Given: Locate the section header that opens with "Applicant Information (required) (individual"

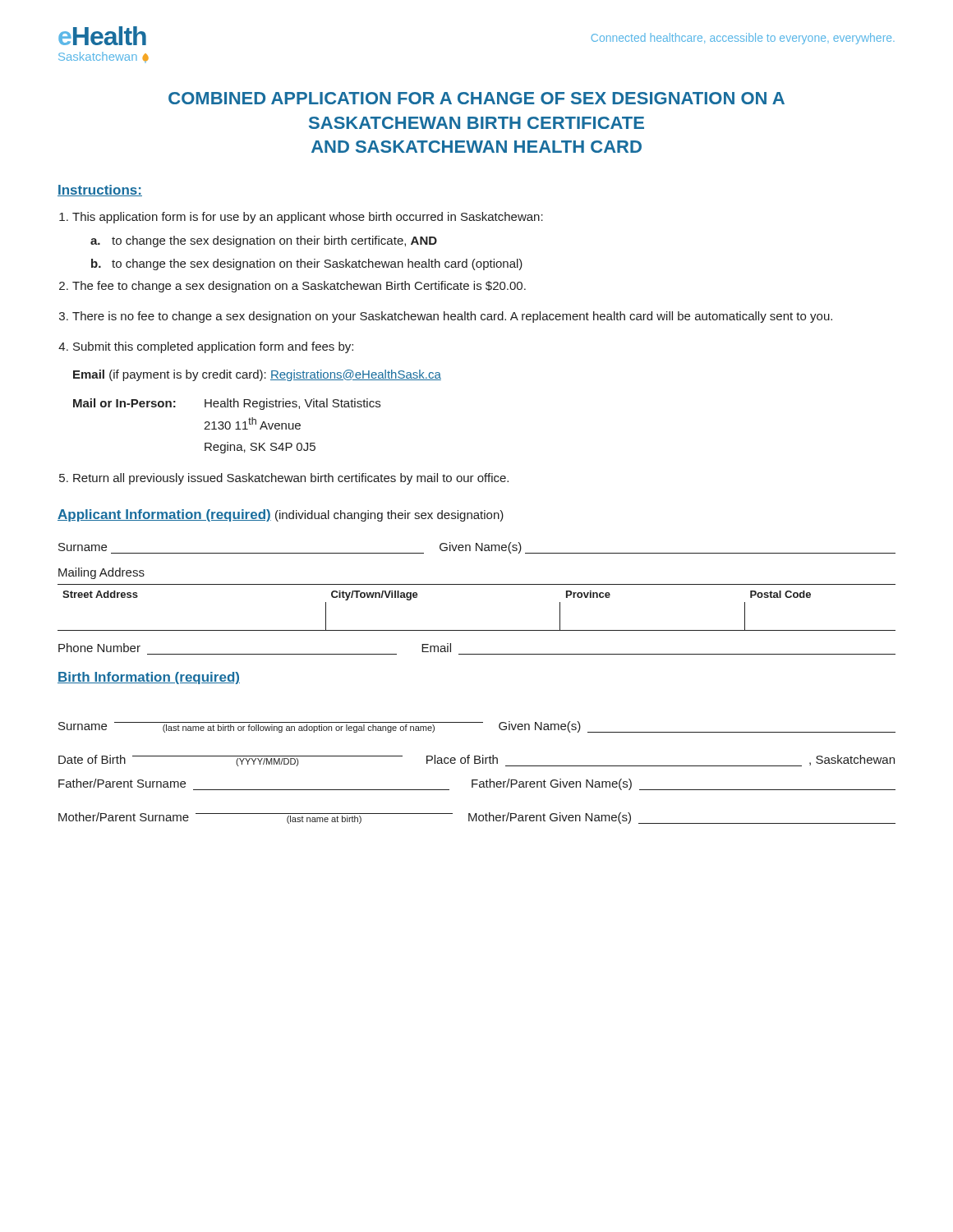Looking at the screenshot, I should point(281,515).
